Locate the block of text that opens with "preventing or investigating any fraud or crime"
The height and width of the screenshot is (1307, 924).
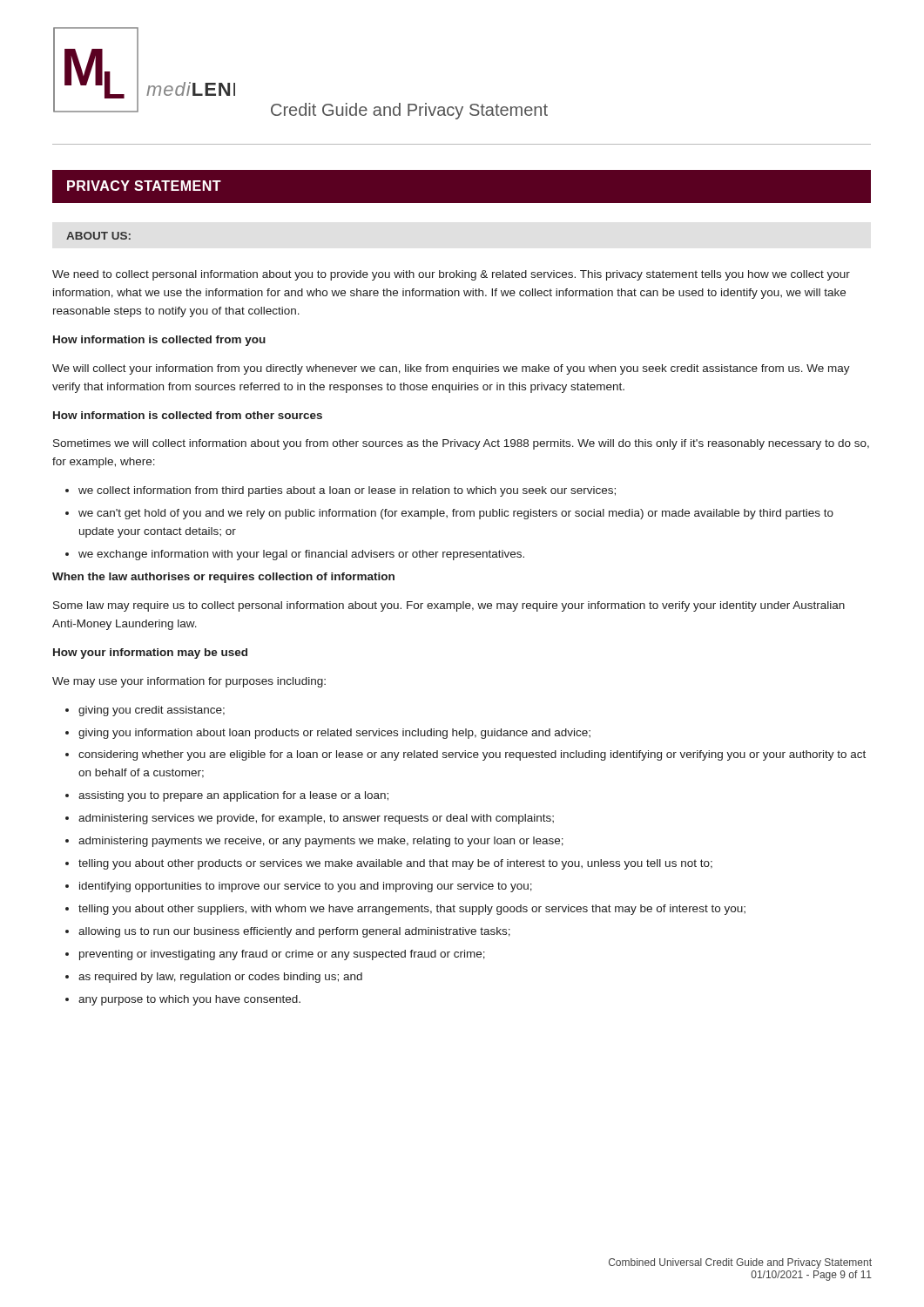[282, 953]
